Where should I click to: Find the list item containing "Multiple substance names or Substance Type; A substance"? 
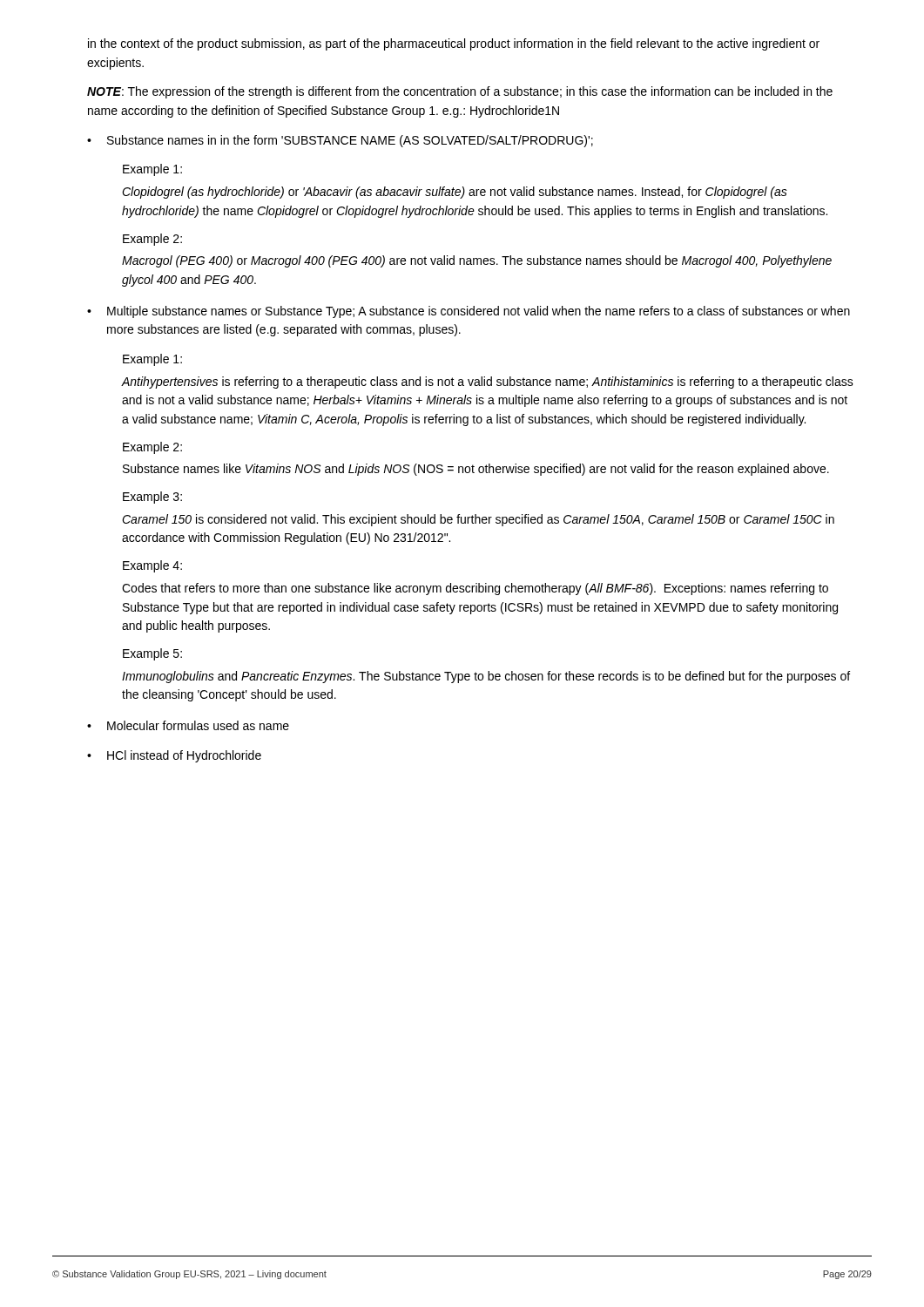(478, 320)
